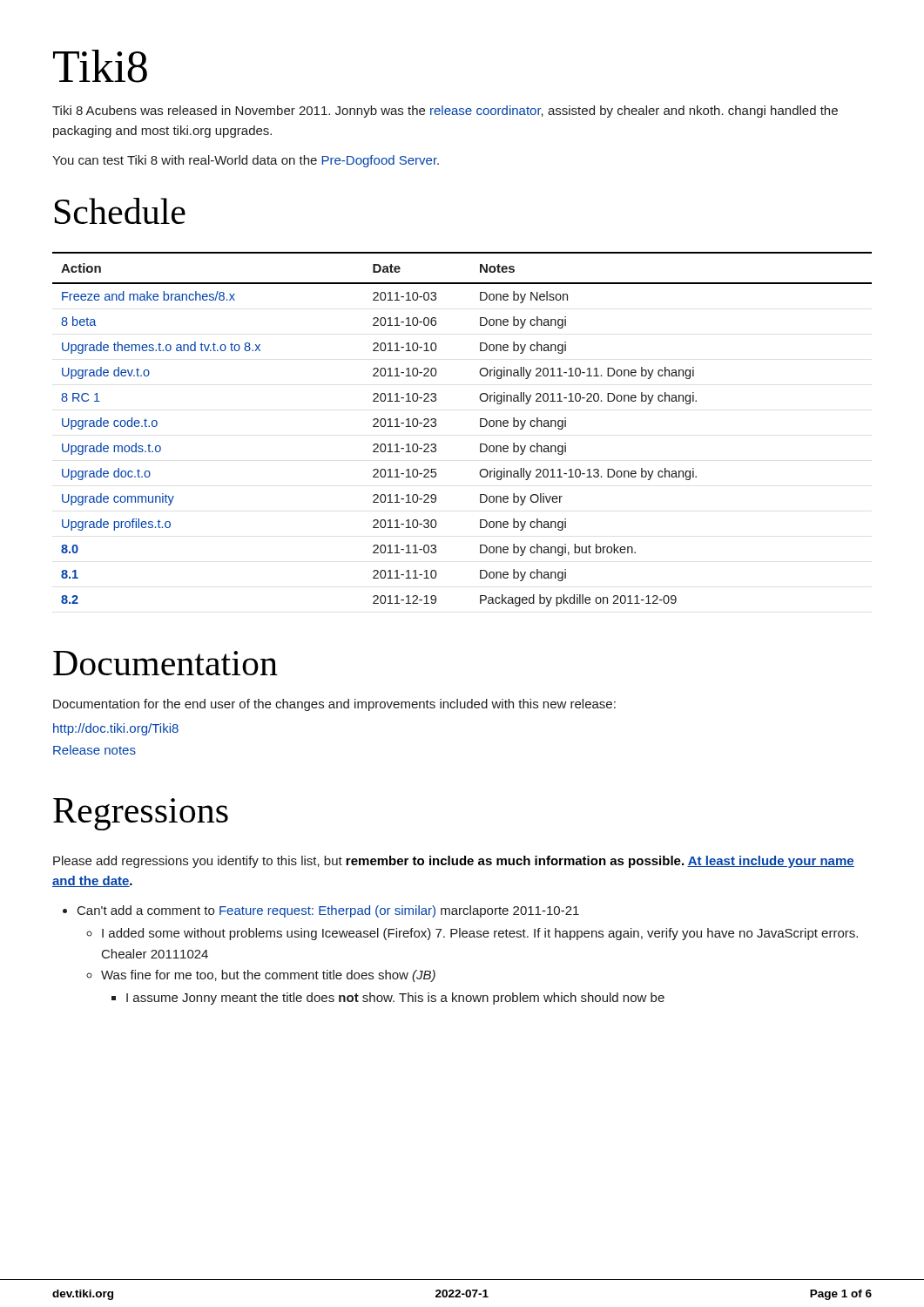
Task: Select the text starting "Was fine for me"
Action: (486, 987)
